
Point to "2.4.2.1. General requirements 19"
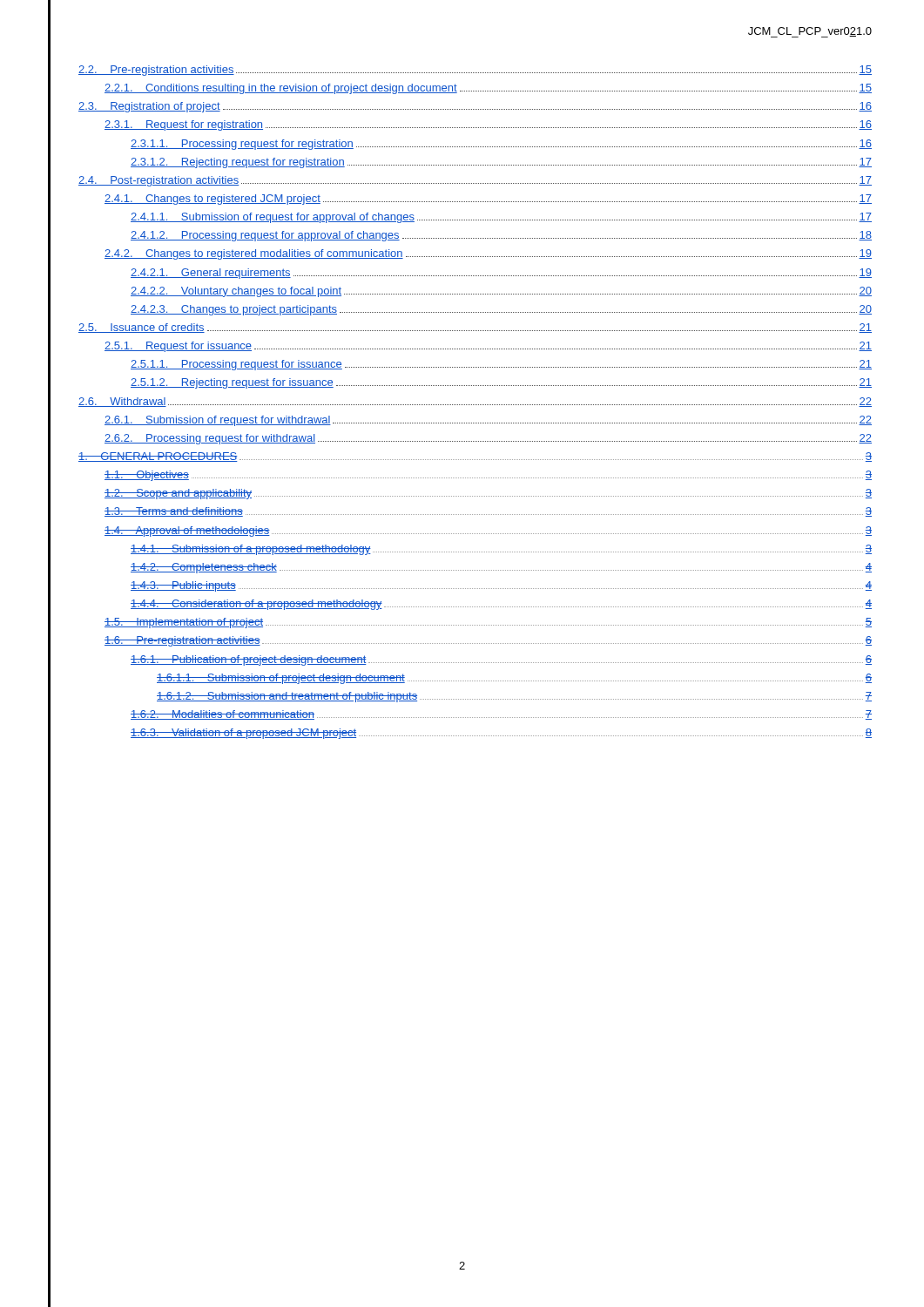(x=501, y=272)
